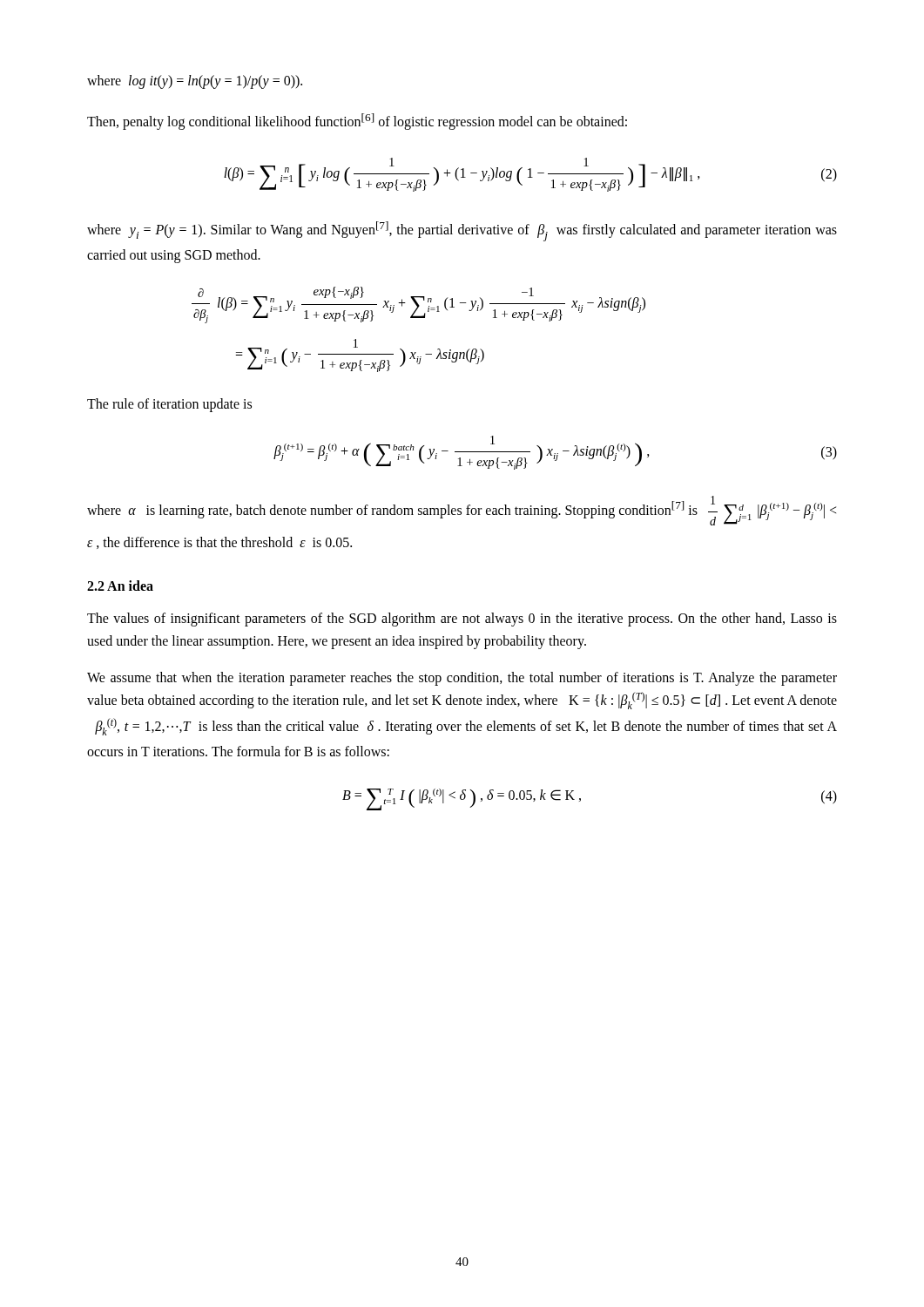Viewport: 924px width, 1307px height.
Task: Point to the block beginning "where α is"
Action: coord(462,521)
